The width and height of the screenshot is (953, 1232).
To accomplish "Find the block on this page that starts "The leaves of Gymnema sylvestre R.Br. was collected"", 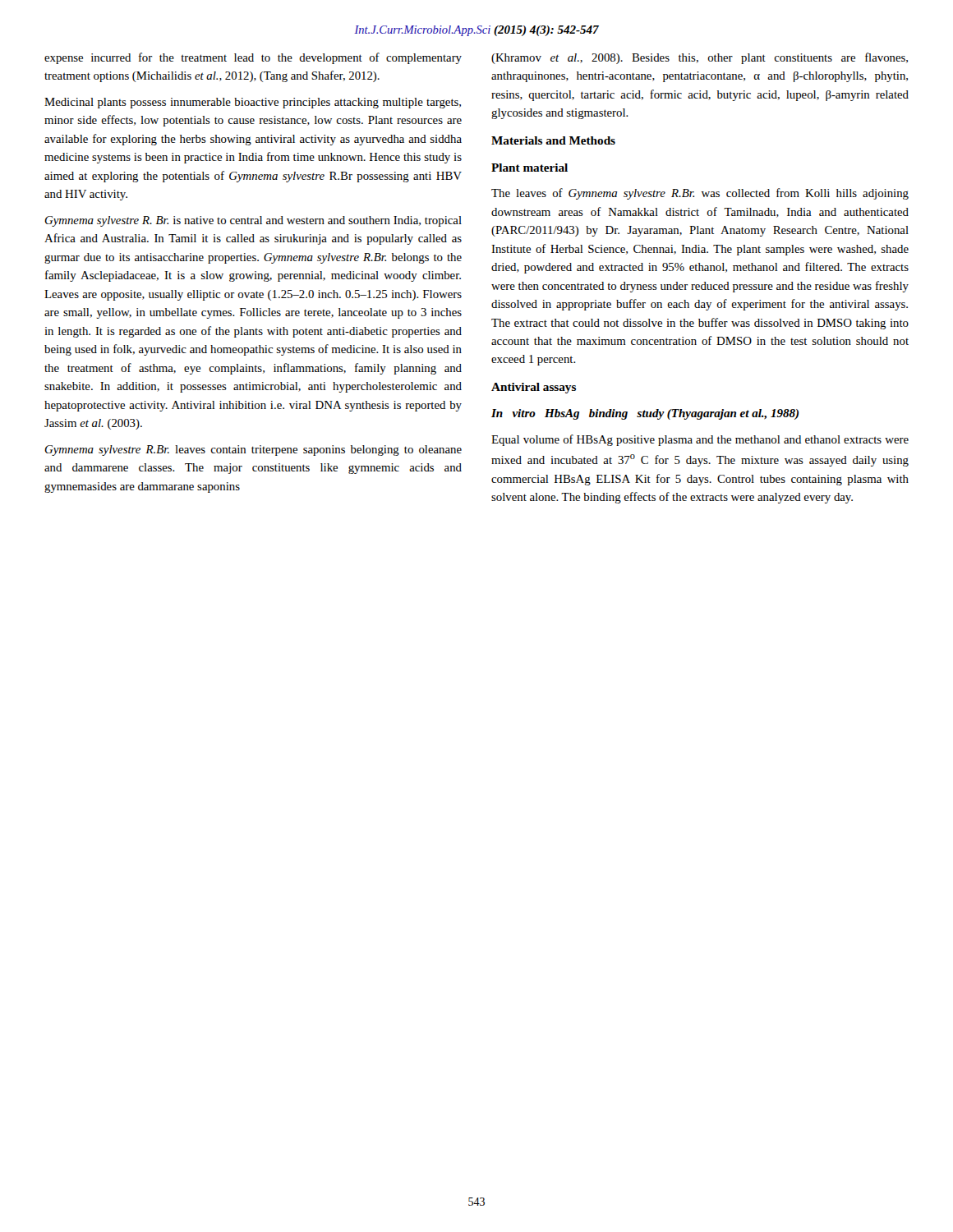I will [700, 276].
